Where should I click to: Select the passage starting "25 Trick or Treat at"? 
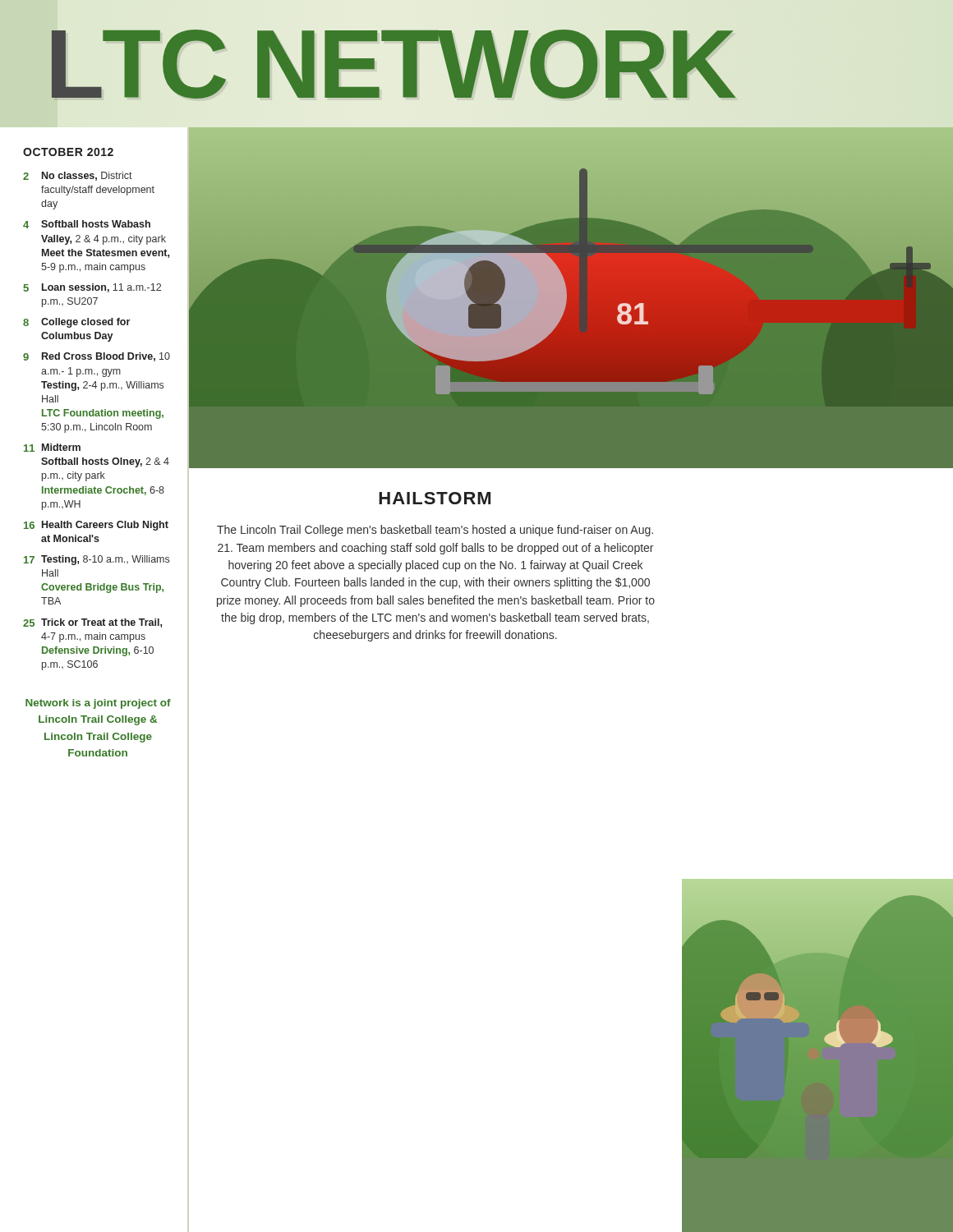click(x=98, y=644)
